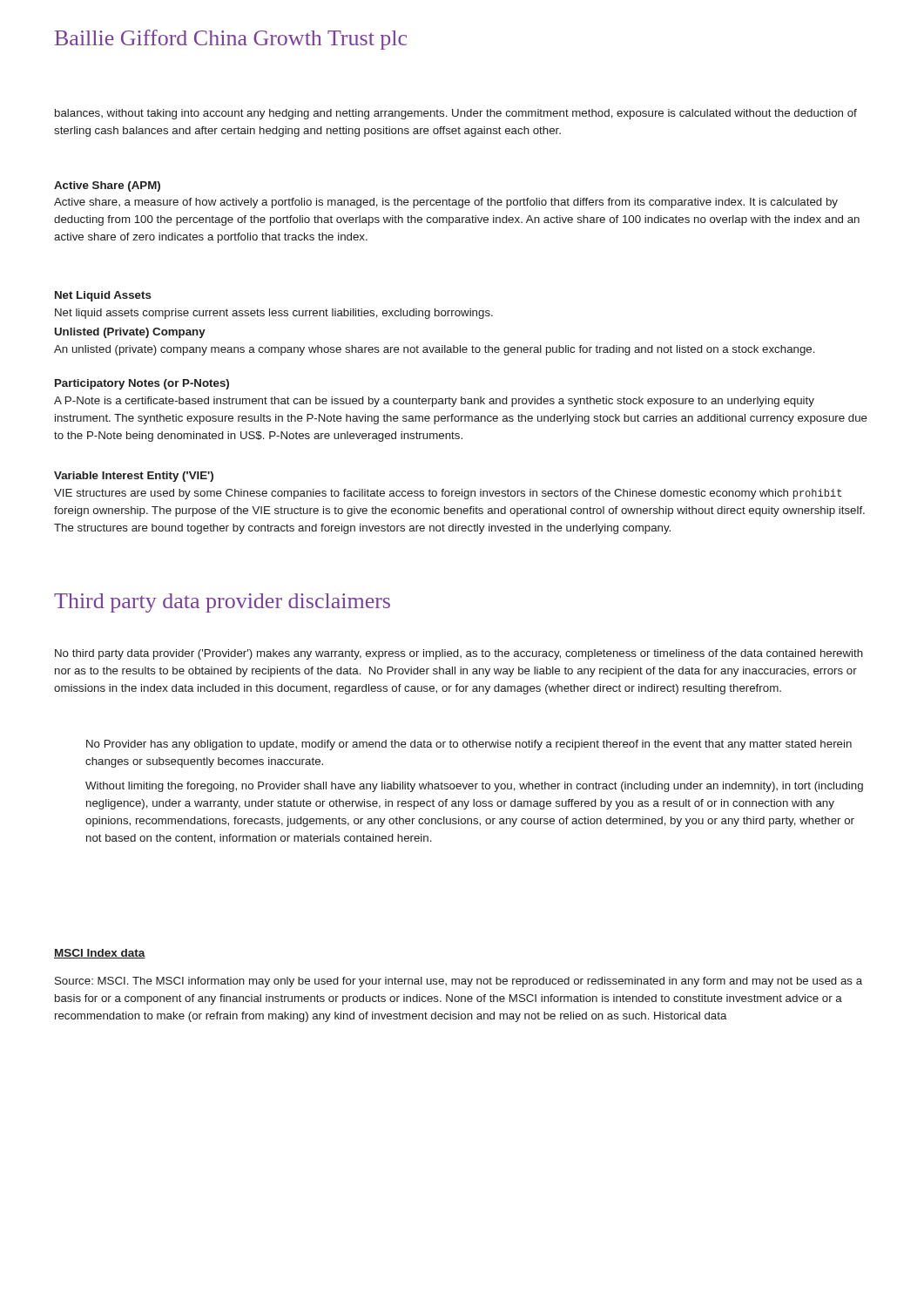This screenshot has height=1307, width=924.
Task: Find the block starting "Net Liquid Assets"
Action: pyautogui.click(x=103, y=296)
